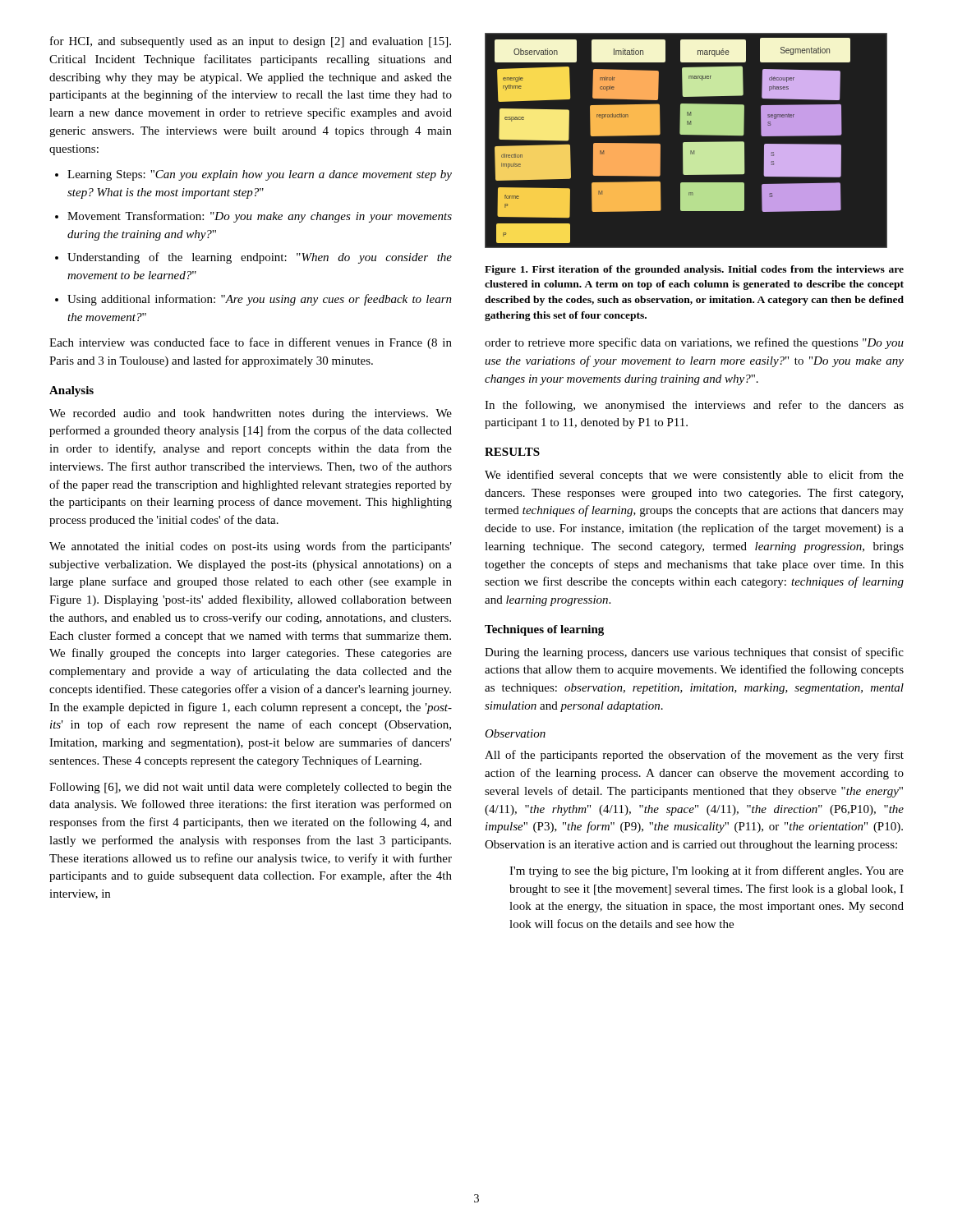Click on the photo
The image size is (953, 1232).
coord(694,143)
